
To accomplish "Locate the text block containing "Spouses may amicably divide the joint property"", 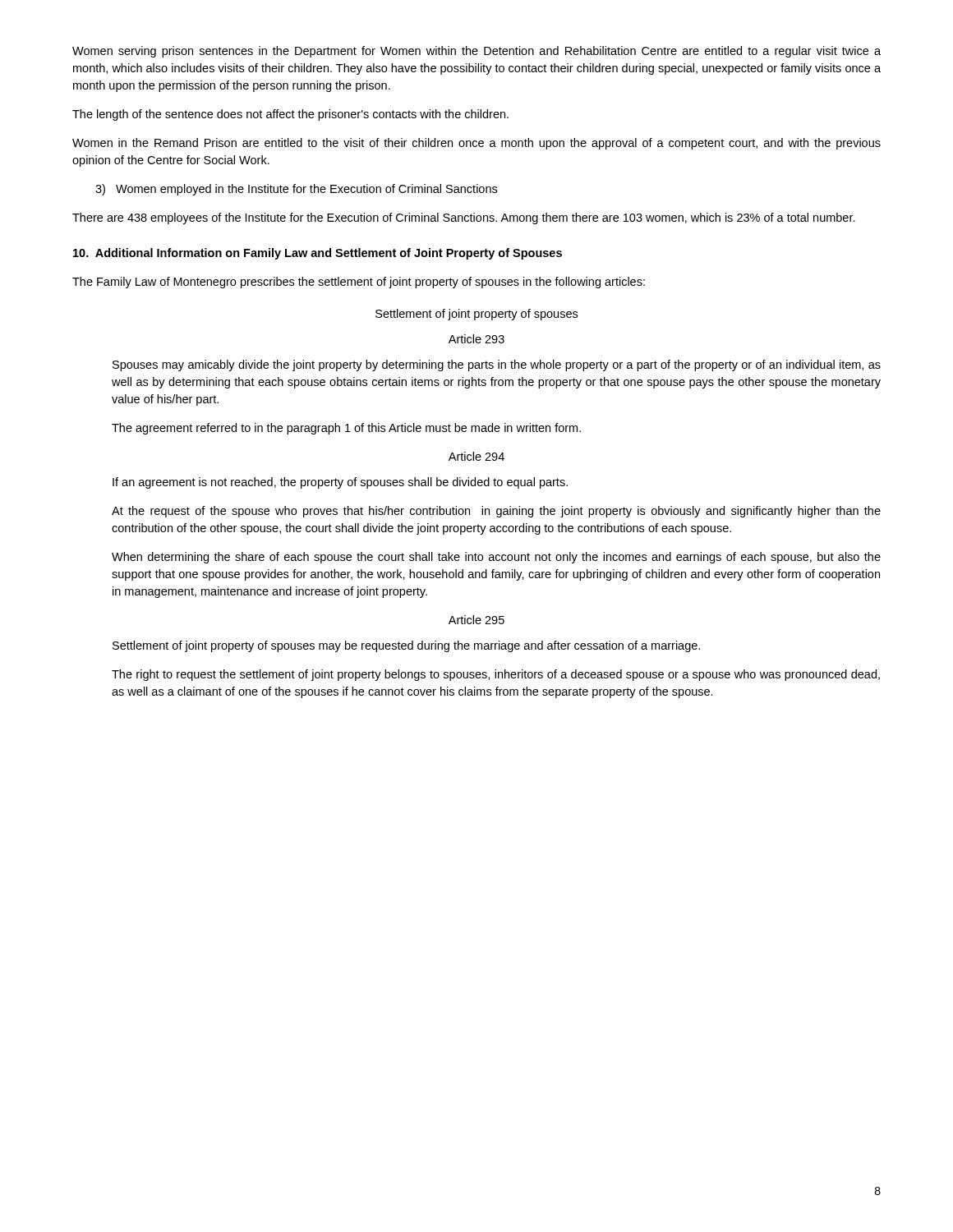I will coord(496,382).
